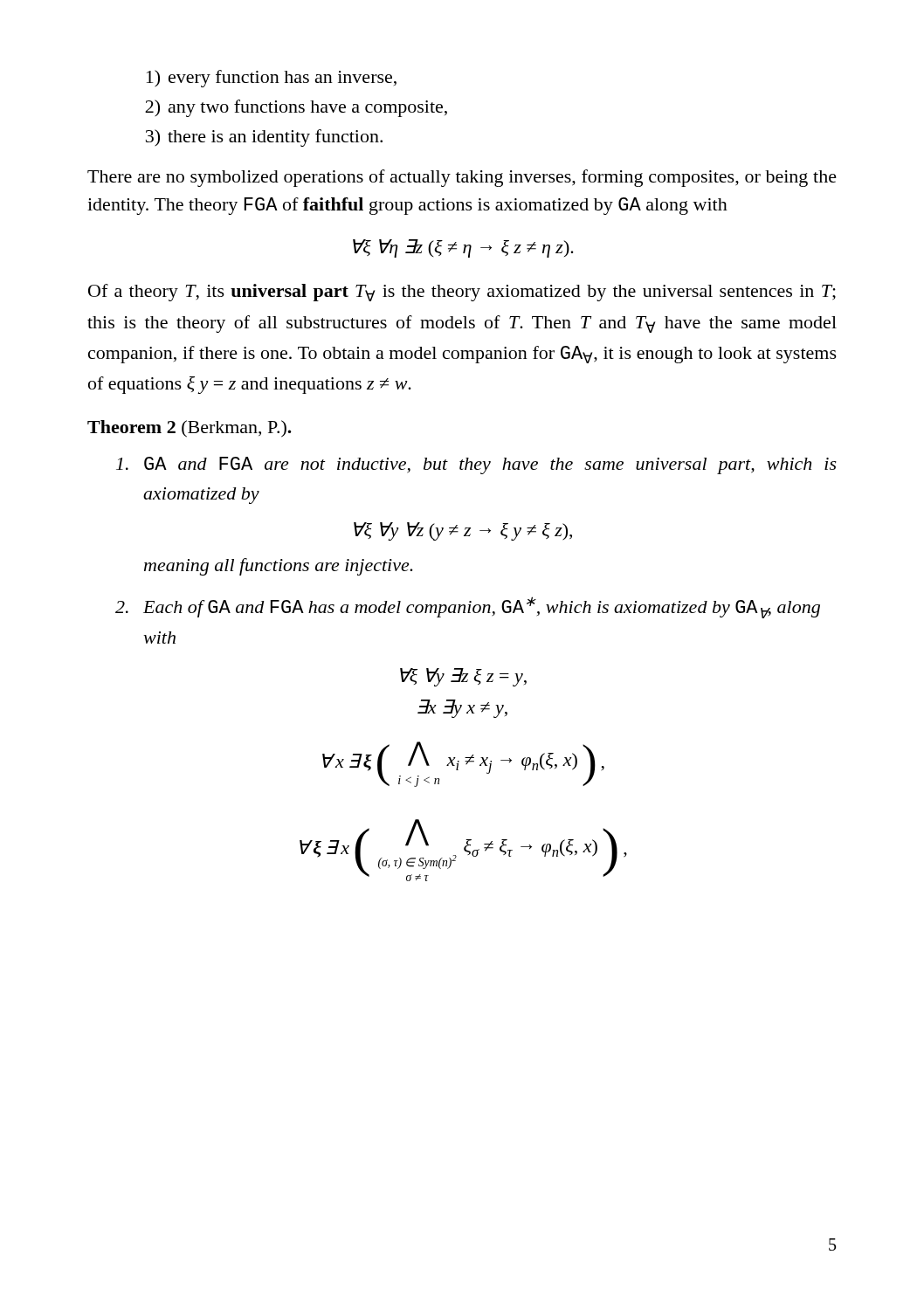
Task: Point to the block beginning "2) any two"
Action: pos(289,106)
